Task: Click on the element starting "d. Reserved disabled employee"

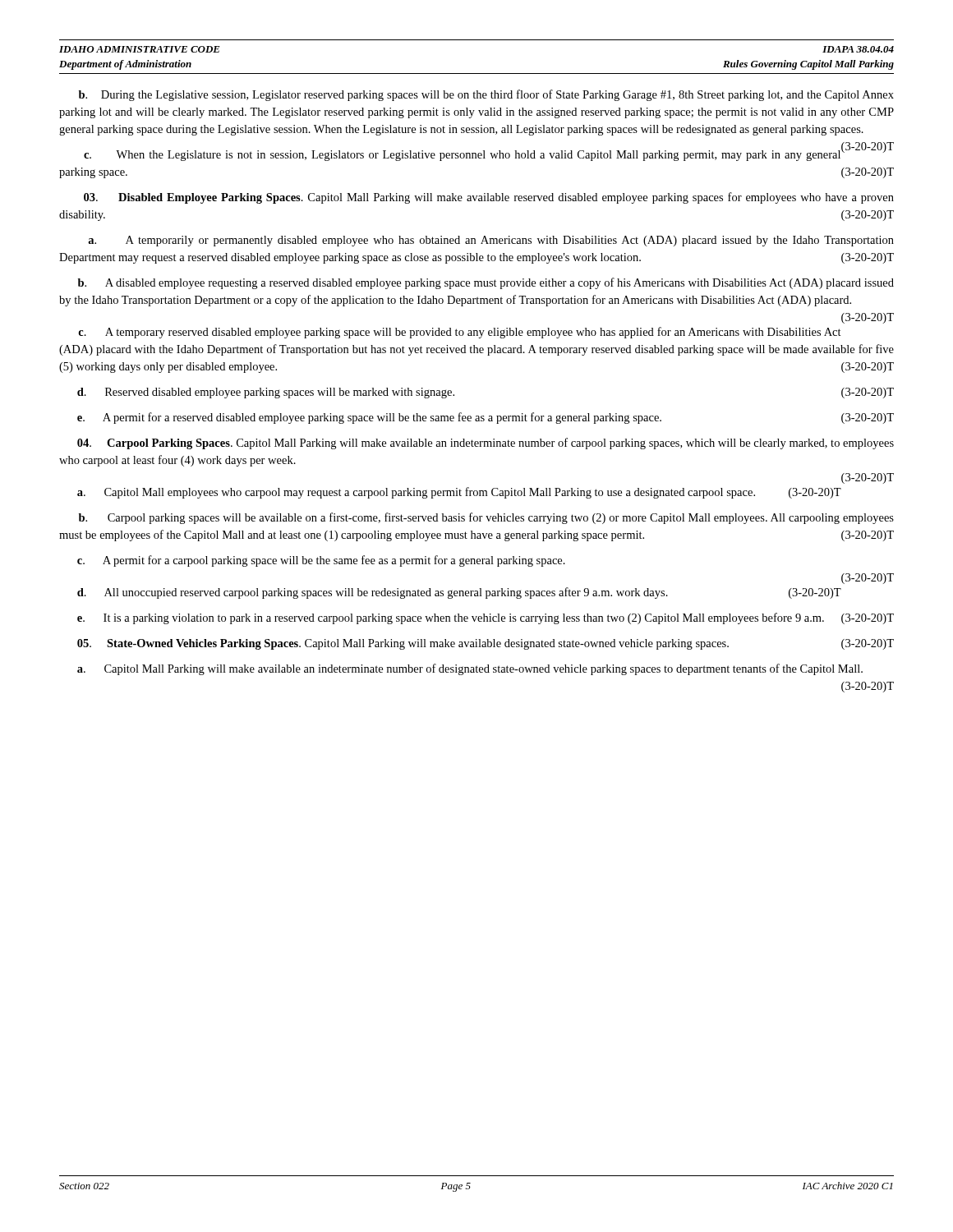Action: [278, 393]
